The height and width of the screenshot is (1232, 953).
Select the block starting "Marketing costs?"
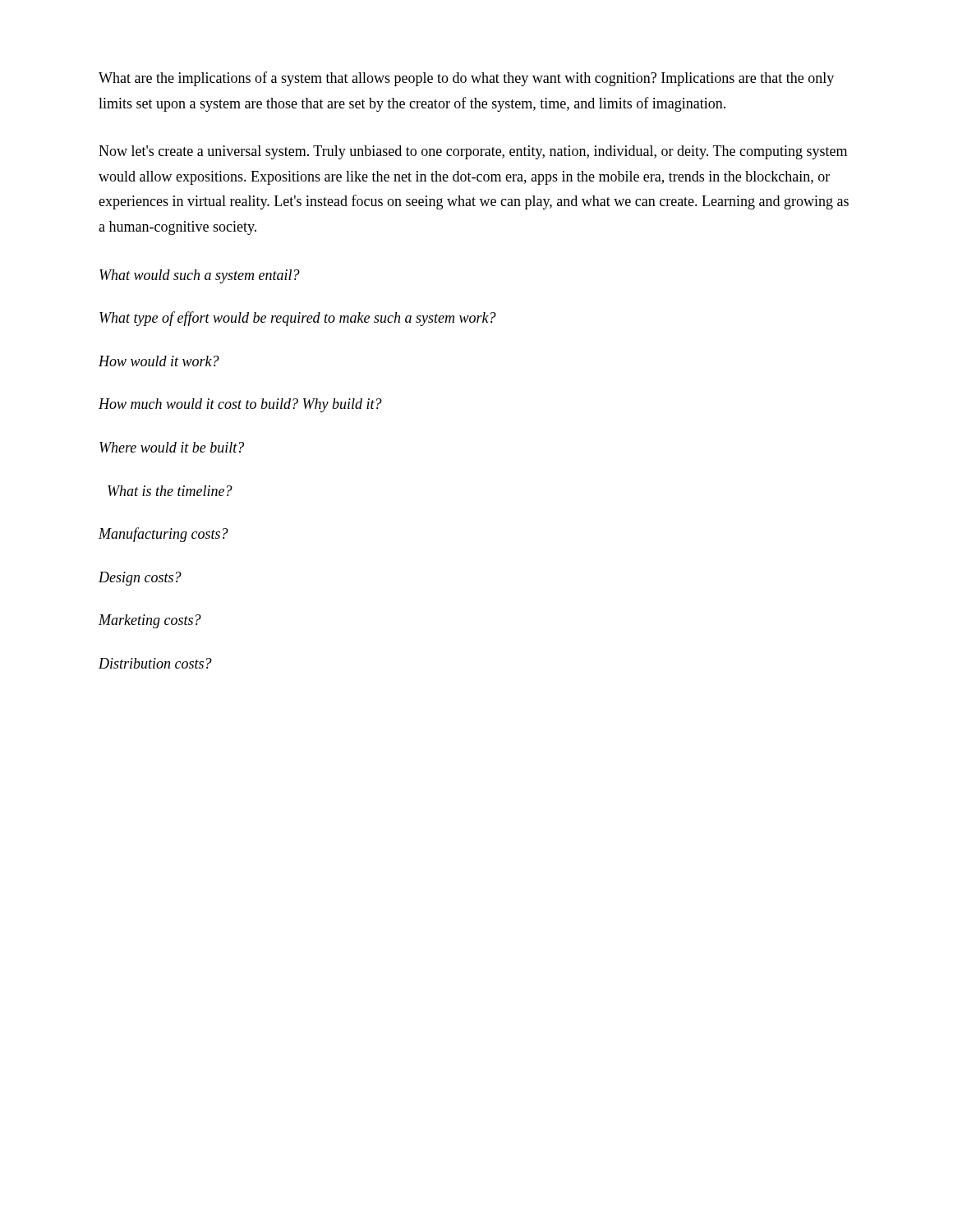[x=150, y=620]
